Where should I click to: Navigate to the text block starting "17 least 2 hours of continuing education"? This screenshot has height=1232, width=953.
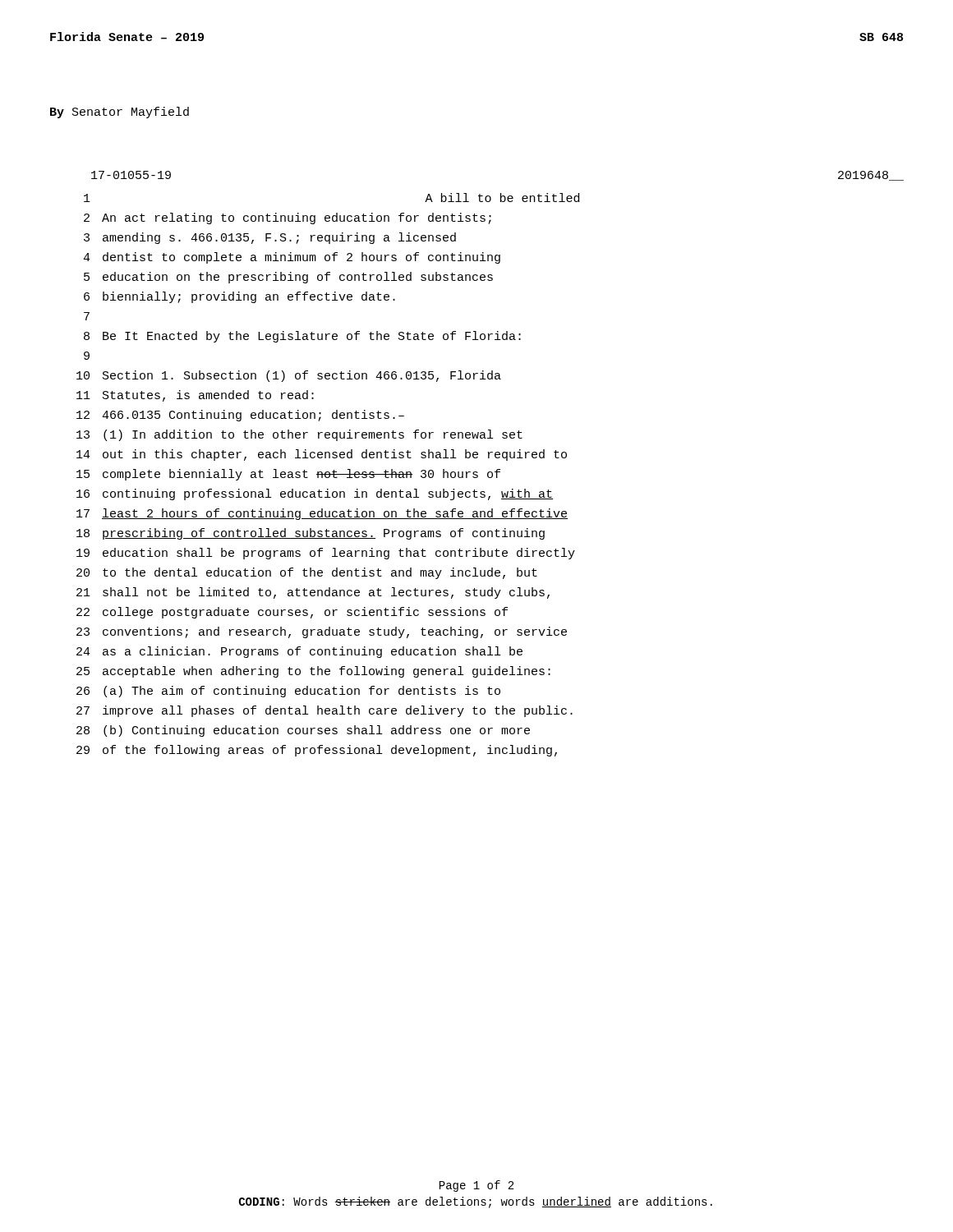pos(476,515)
